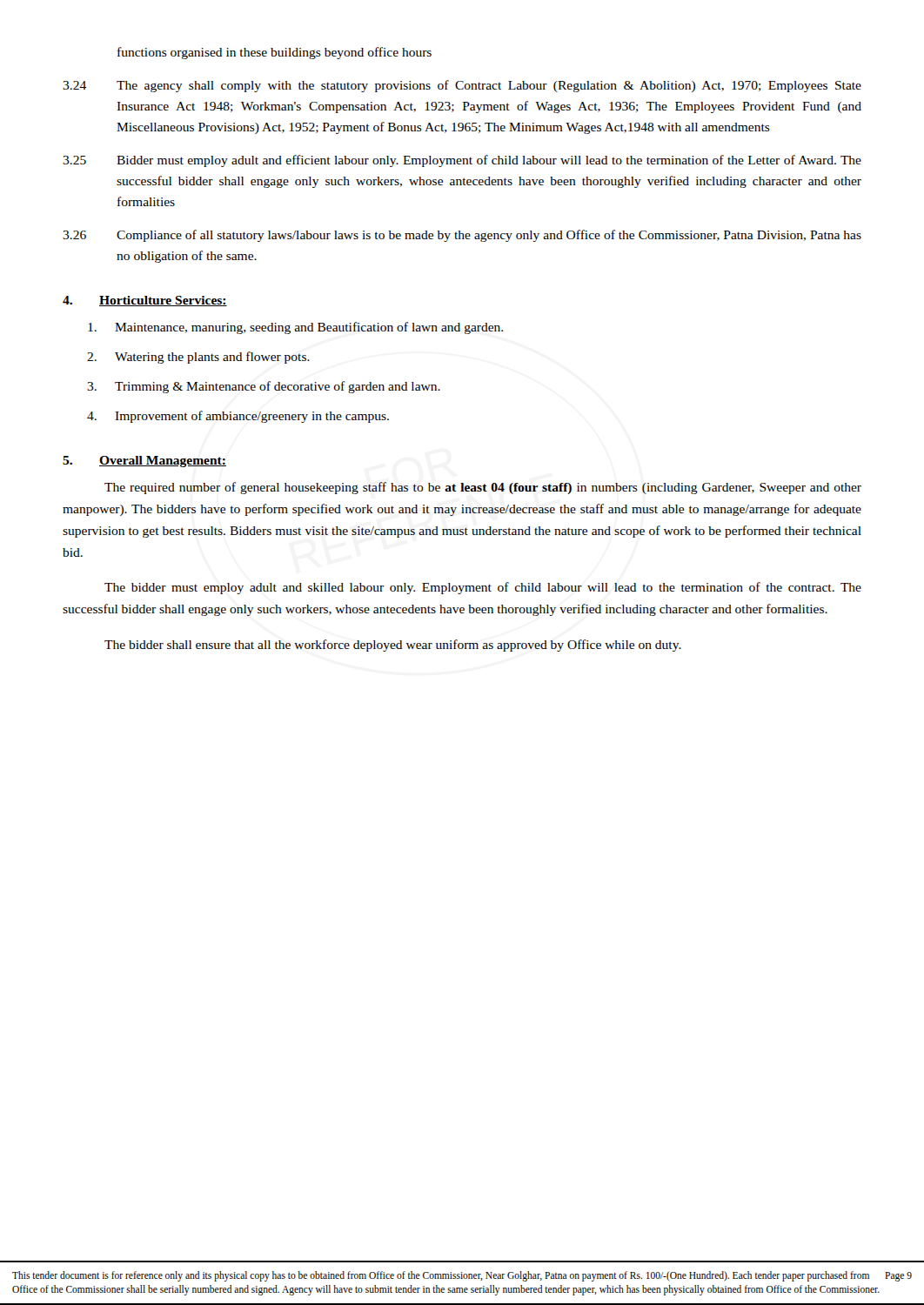Find the list item that says "3.24 The agency shall comply"

(x=462, y=106)
